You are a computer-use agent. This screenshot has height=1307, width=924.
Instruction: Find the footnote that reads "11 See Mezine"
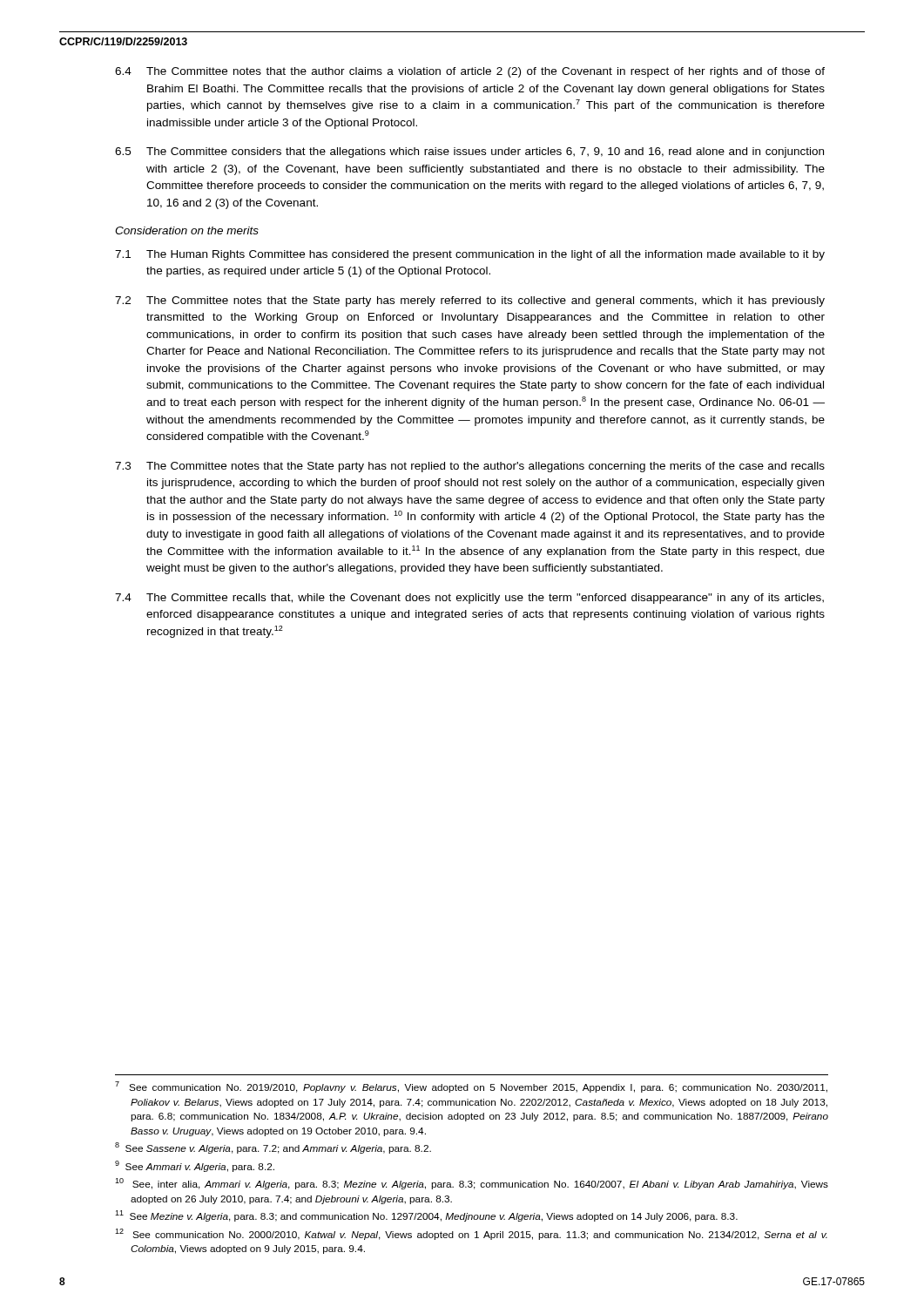426,1216
